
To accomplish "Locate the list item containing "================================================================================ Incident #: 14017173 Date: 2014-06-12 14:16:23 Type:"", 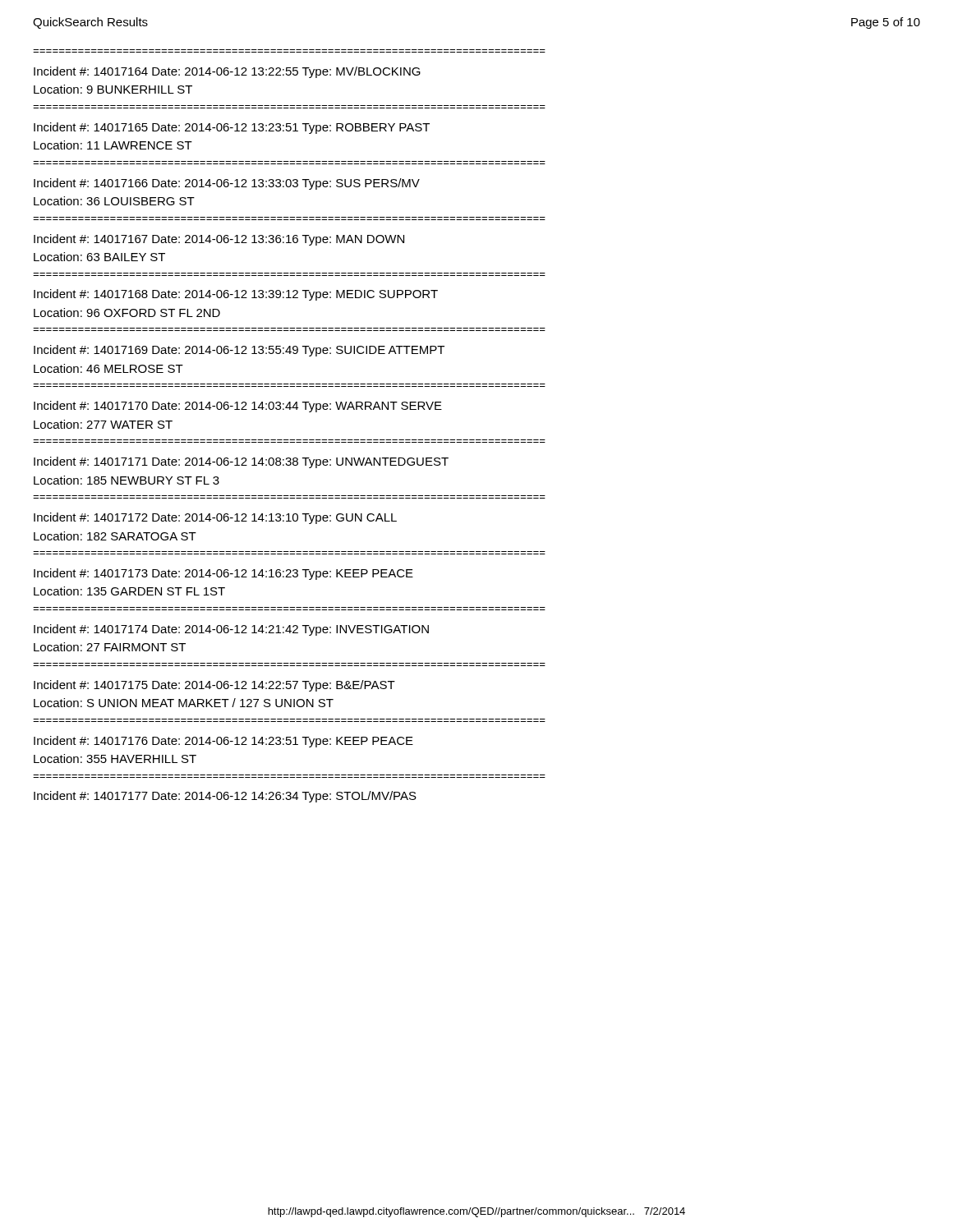I will (x=223, y=574).
